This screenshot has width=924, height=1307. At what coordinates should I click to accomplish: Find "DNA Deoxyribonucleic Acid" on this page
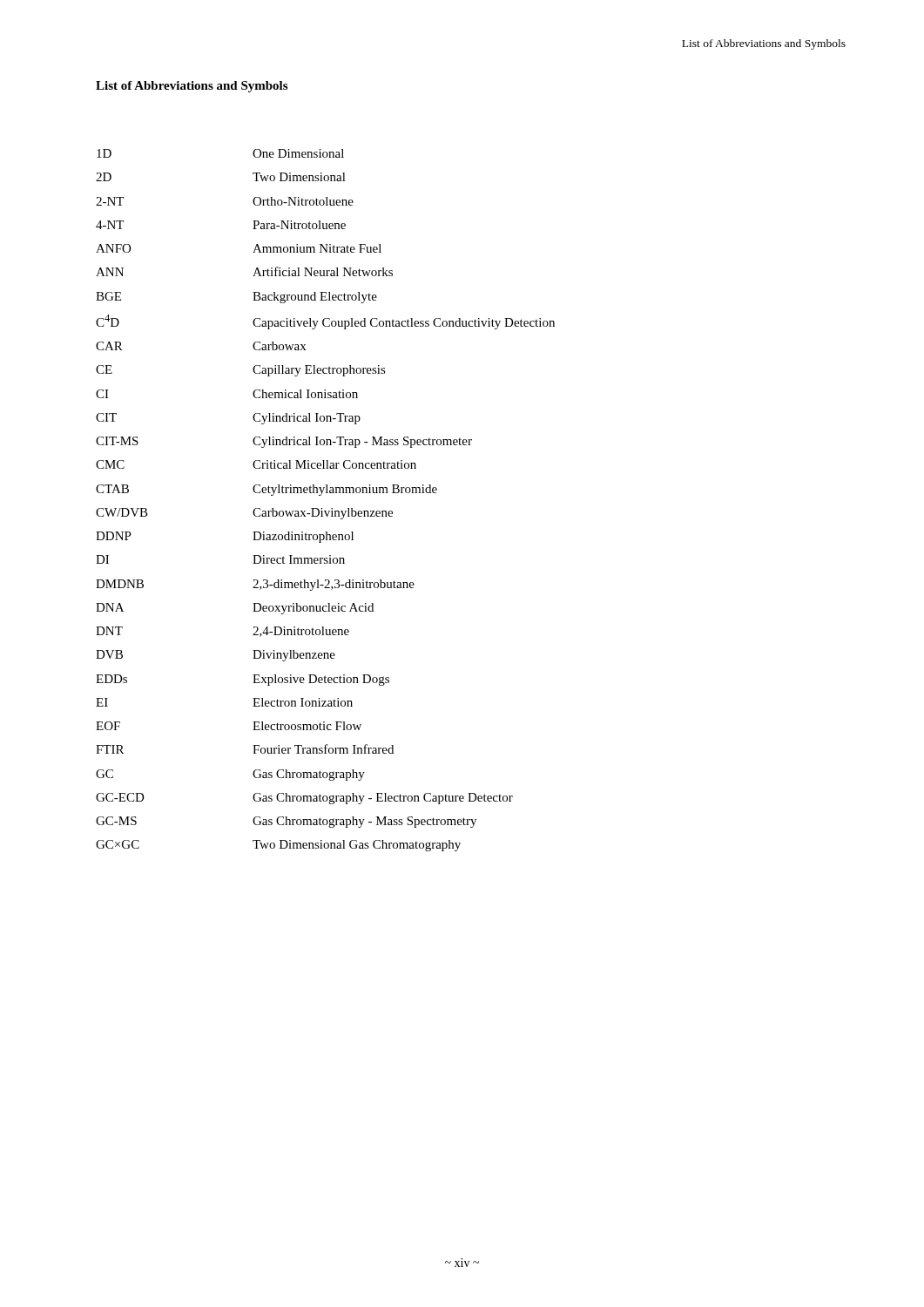[105, 608]
